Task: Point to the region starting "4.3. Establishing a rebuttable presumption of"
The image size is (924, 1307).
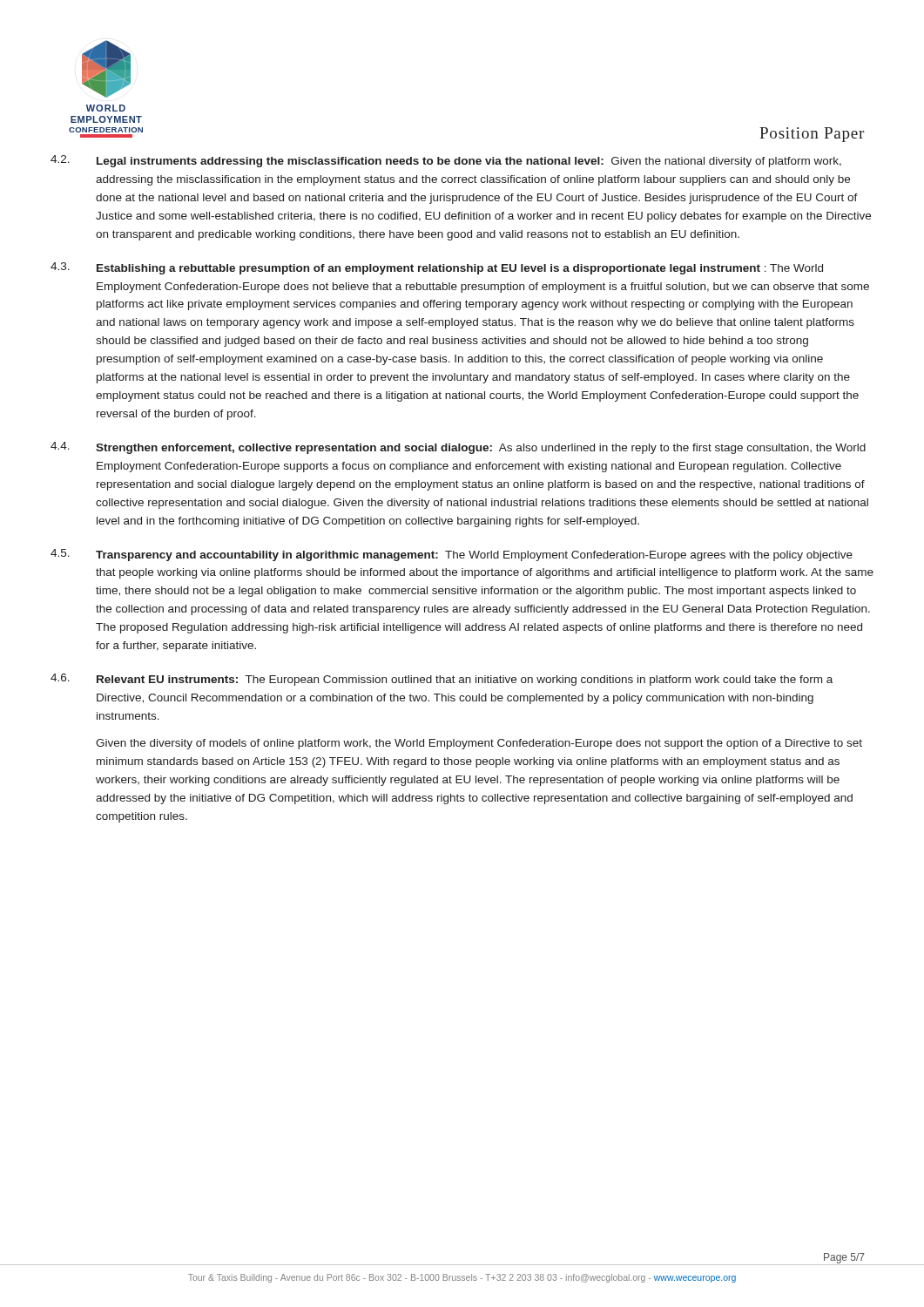Action: [462, 341]
